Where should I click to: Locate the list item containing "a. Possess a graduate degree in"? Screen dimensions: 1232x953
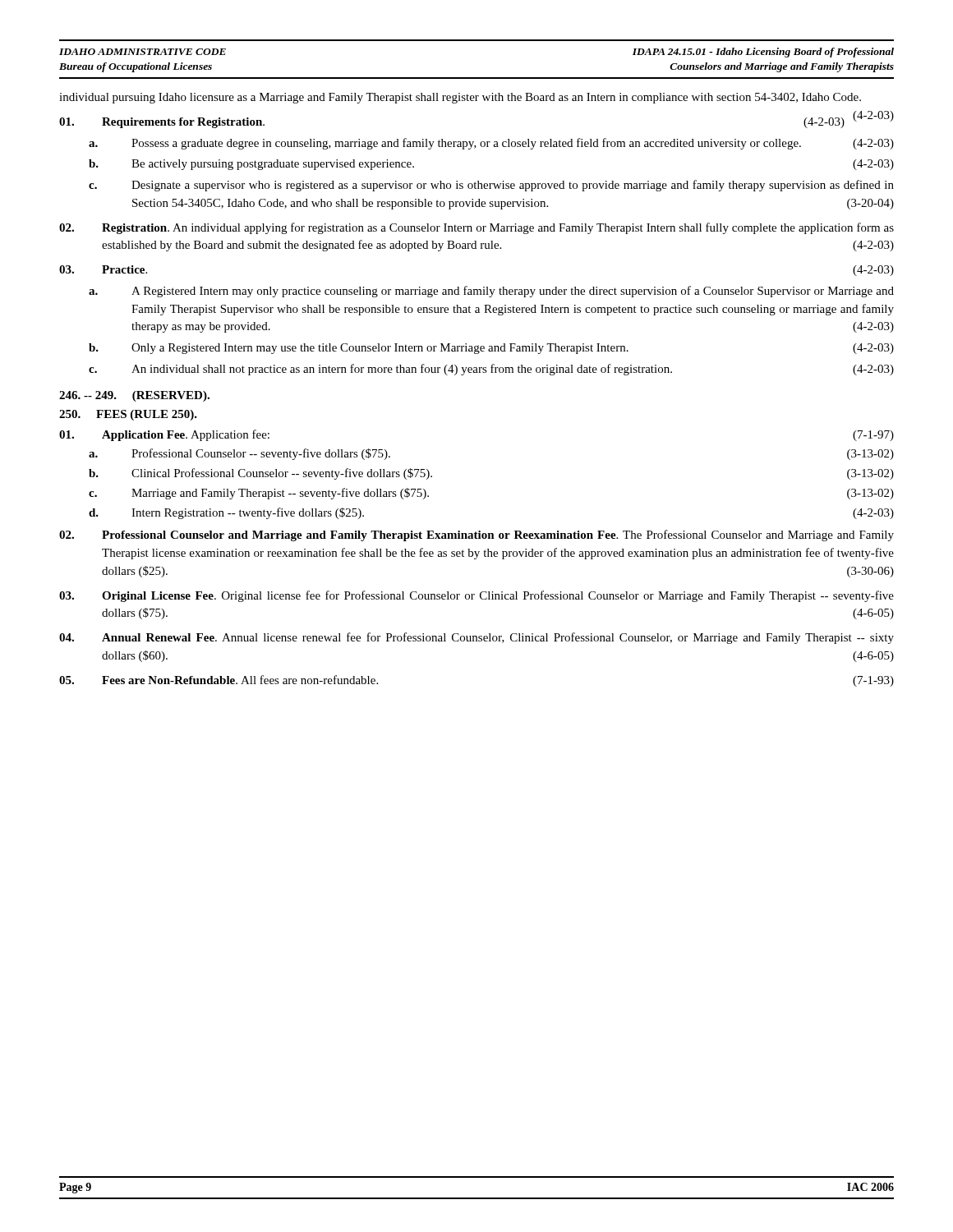tap(476, 143)
